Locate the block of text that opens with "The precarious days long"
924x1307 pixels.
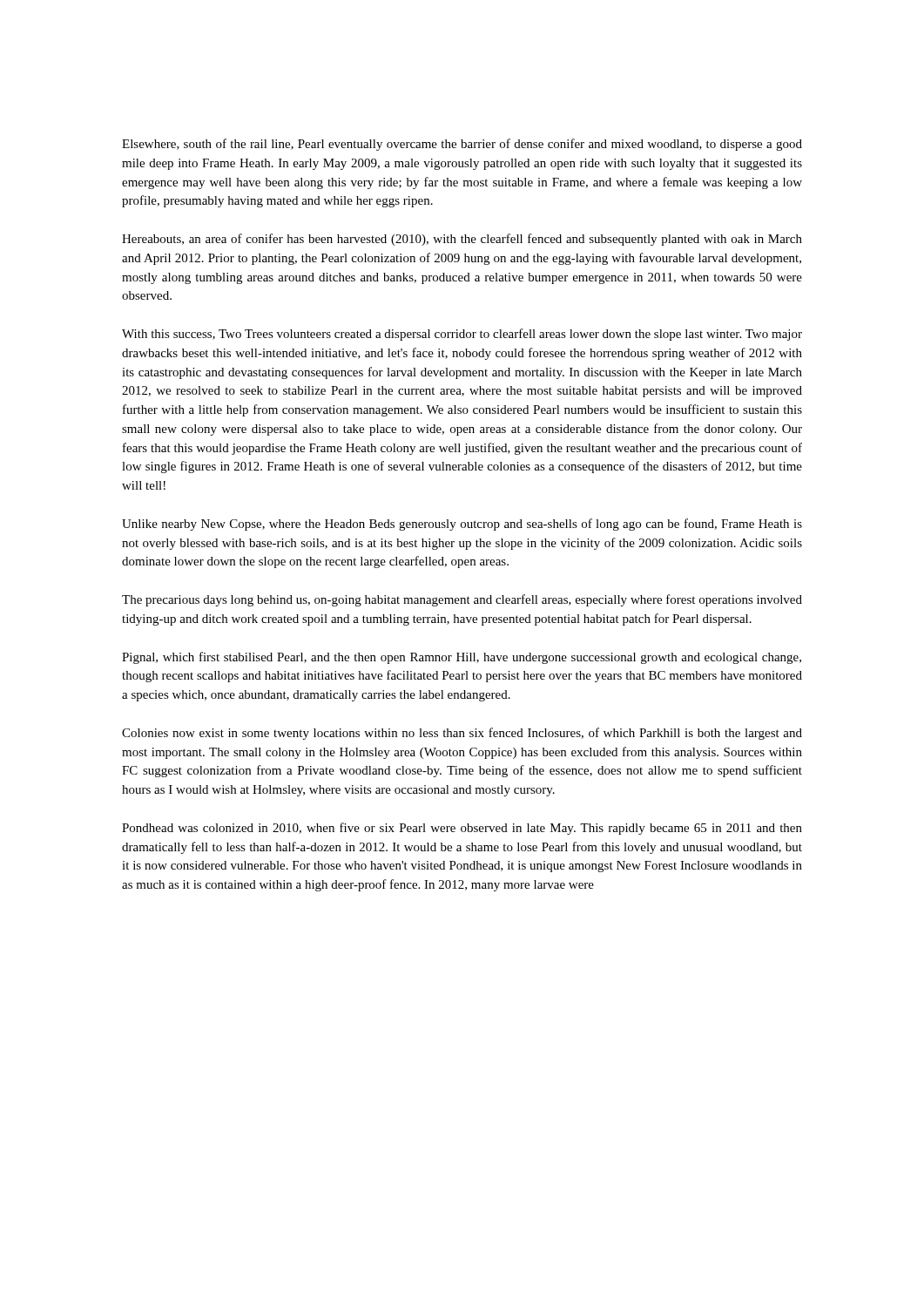point(462,609)
